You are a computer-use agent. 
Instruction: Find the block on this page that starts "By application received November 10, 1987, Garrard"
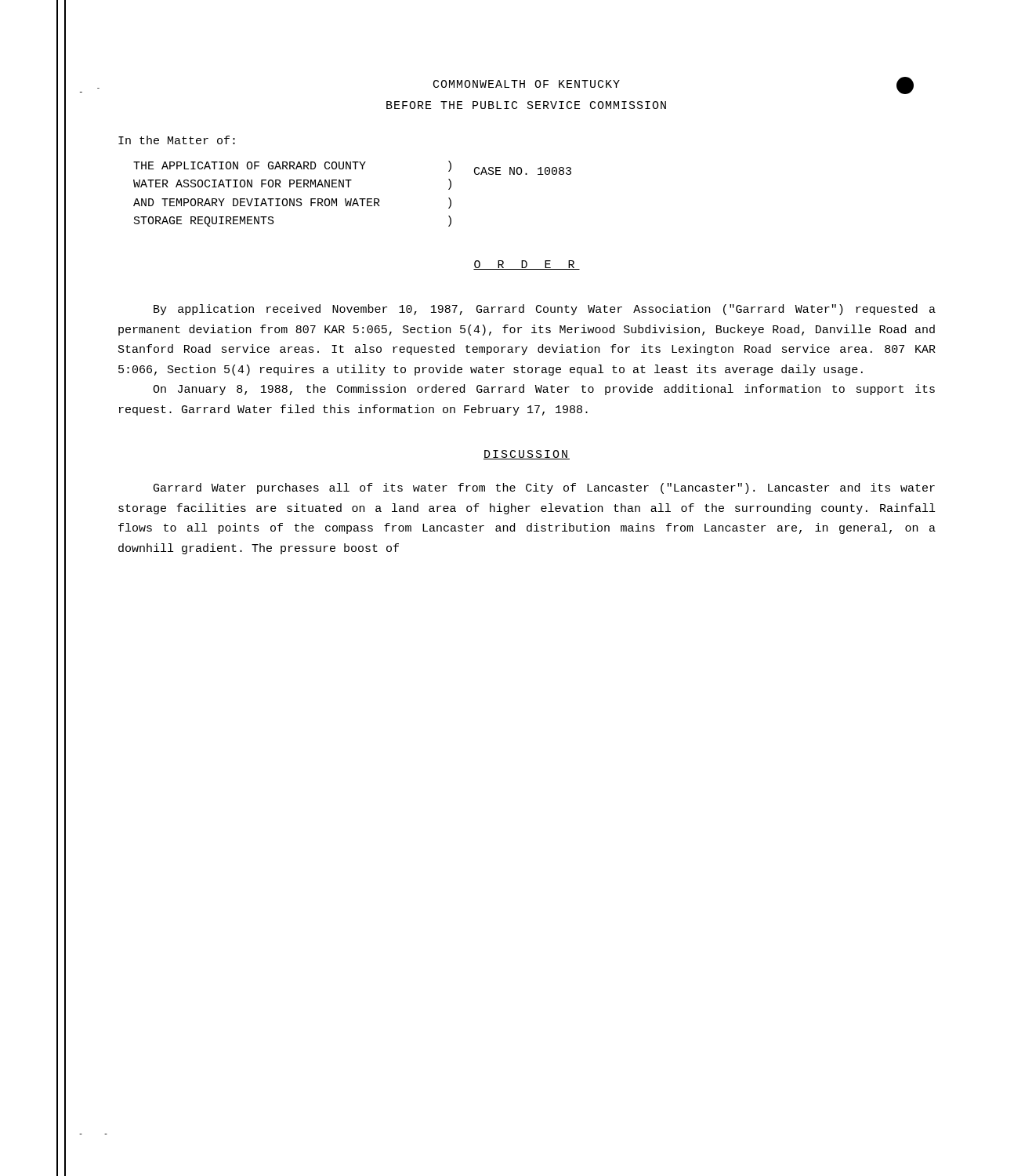click(x=527, y=340)
